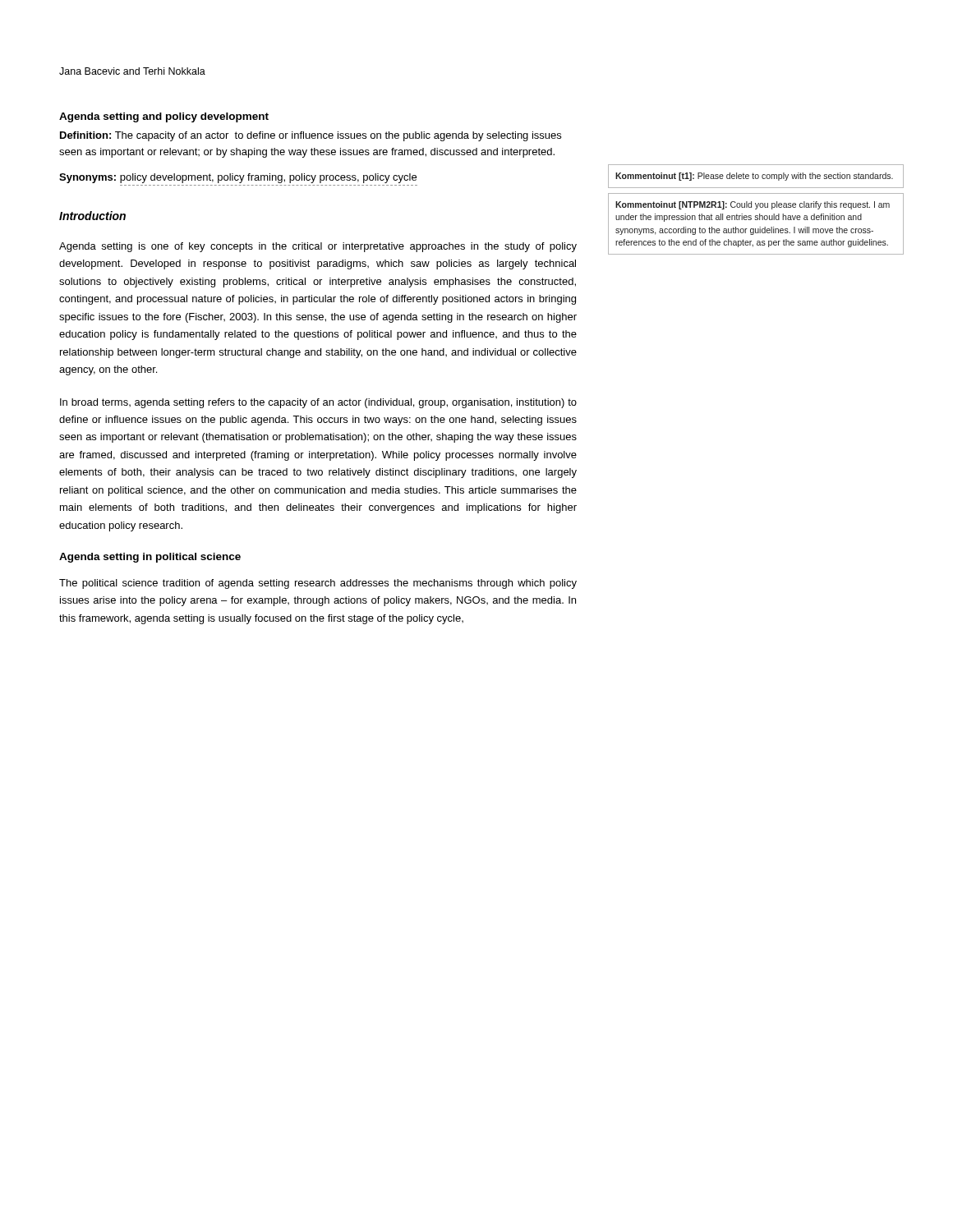
Task: Find the text block starting "Kommentoinut [NTPM2R1]: Could you please clarify this request."
Action: tap(753, 223)
